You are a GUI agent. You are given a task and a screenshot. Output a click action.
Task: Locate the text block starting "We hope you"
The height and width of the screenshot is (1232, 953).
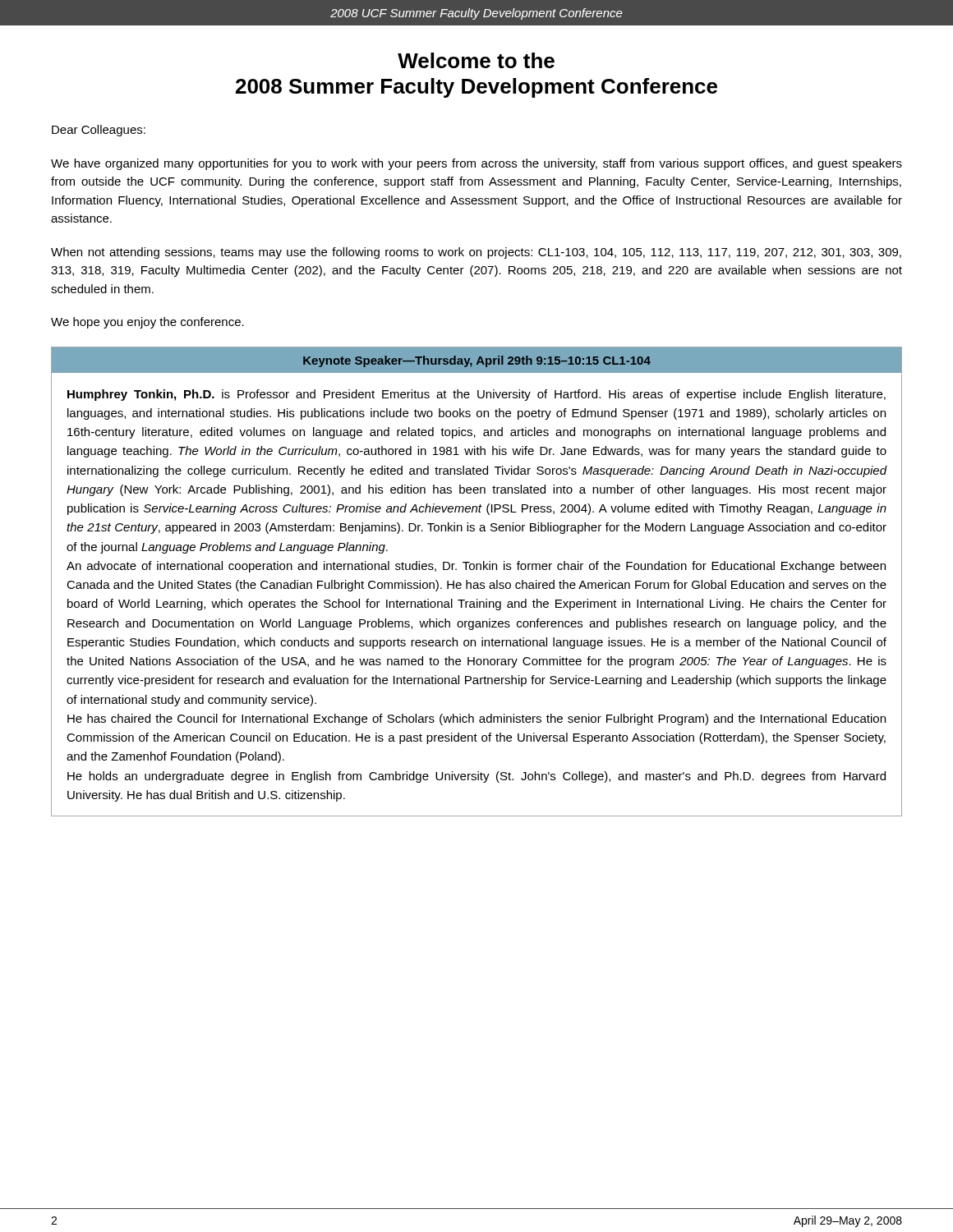point(148,322)
